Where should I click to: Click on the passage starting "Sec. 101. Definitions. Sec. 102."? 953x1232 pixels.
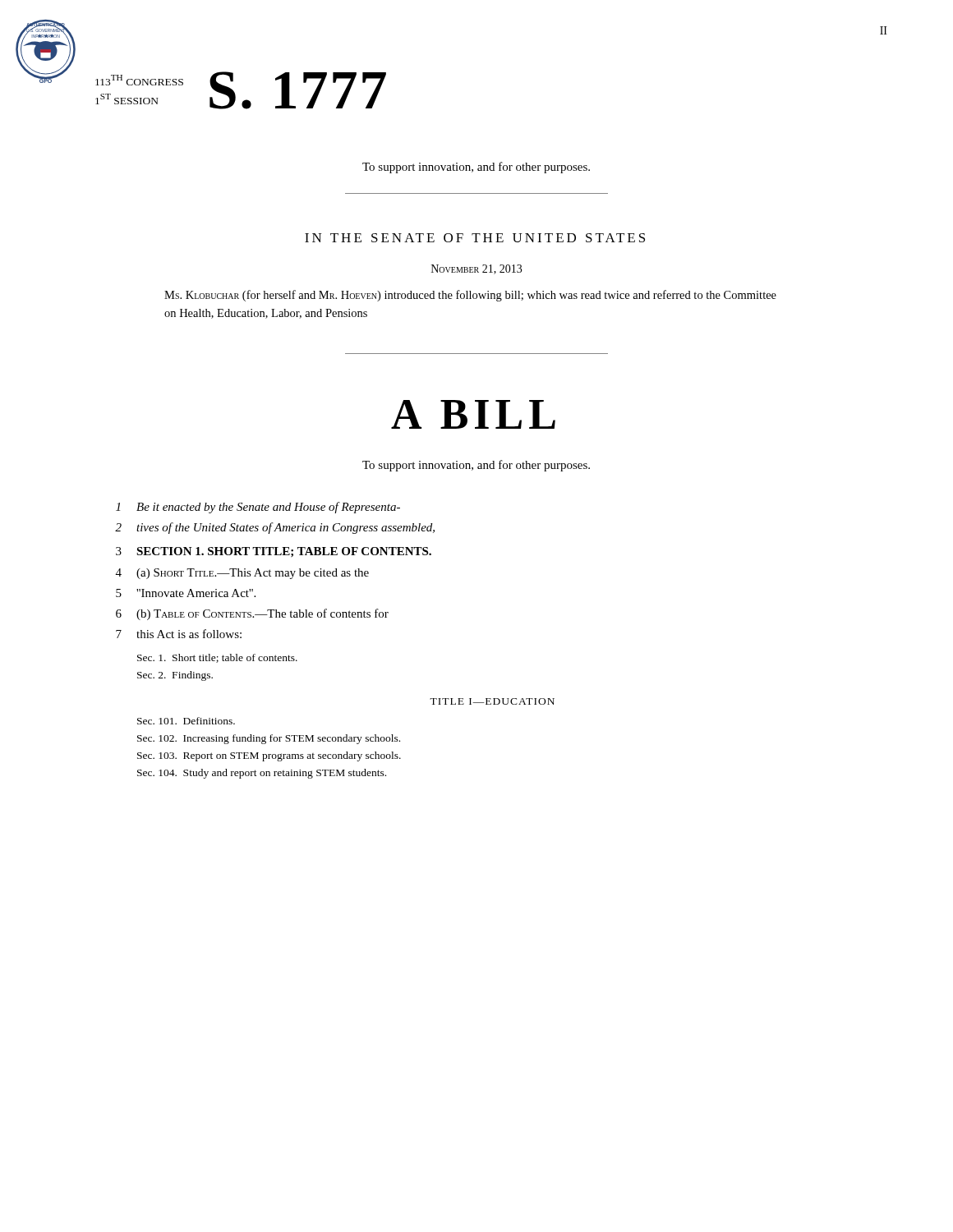pyautogui.click(x=269, y=747)
